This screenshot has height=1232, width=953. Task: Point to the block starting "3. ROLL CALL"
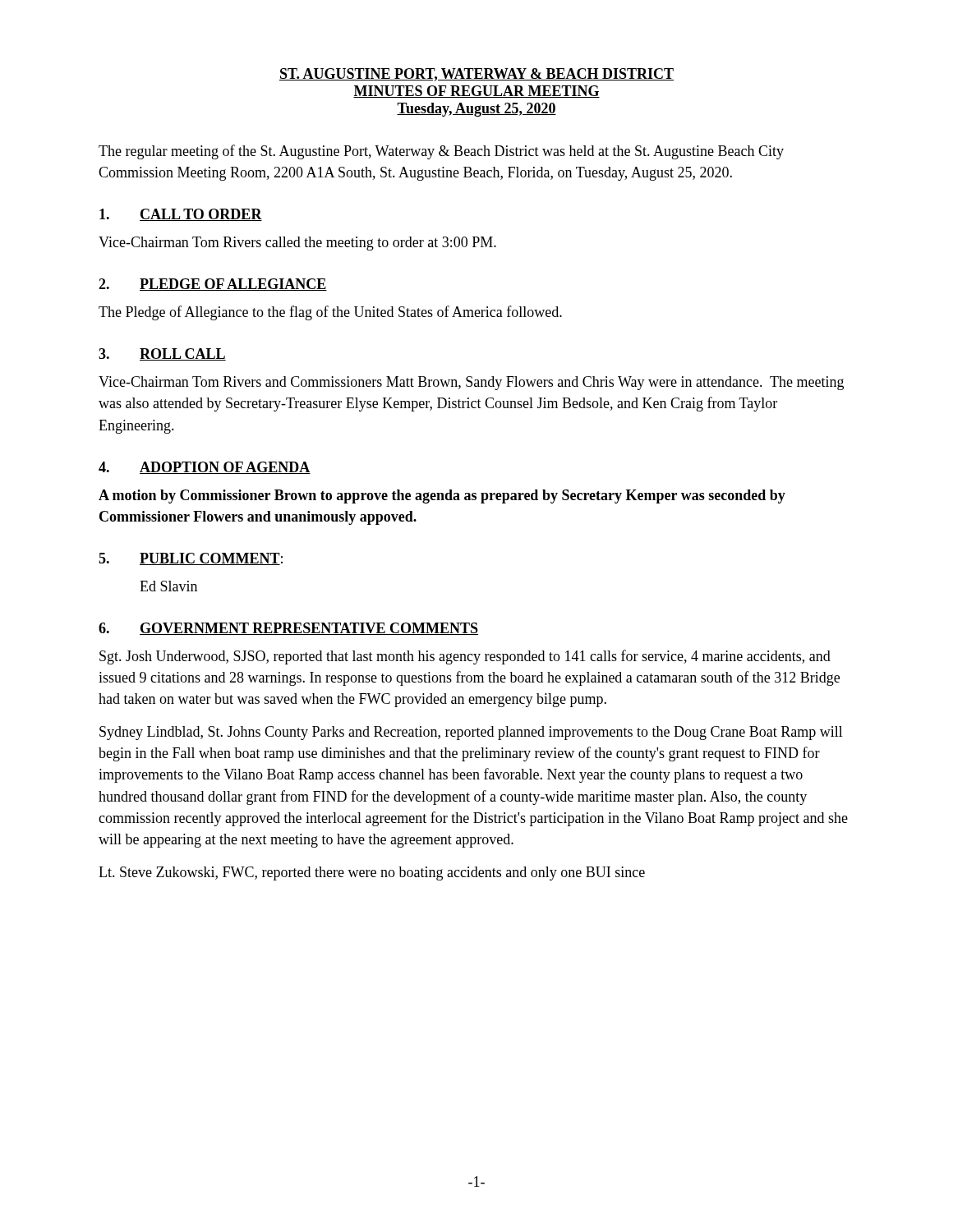point(162,355)
